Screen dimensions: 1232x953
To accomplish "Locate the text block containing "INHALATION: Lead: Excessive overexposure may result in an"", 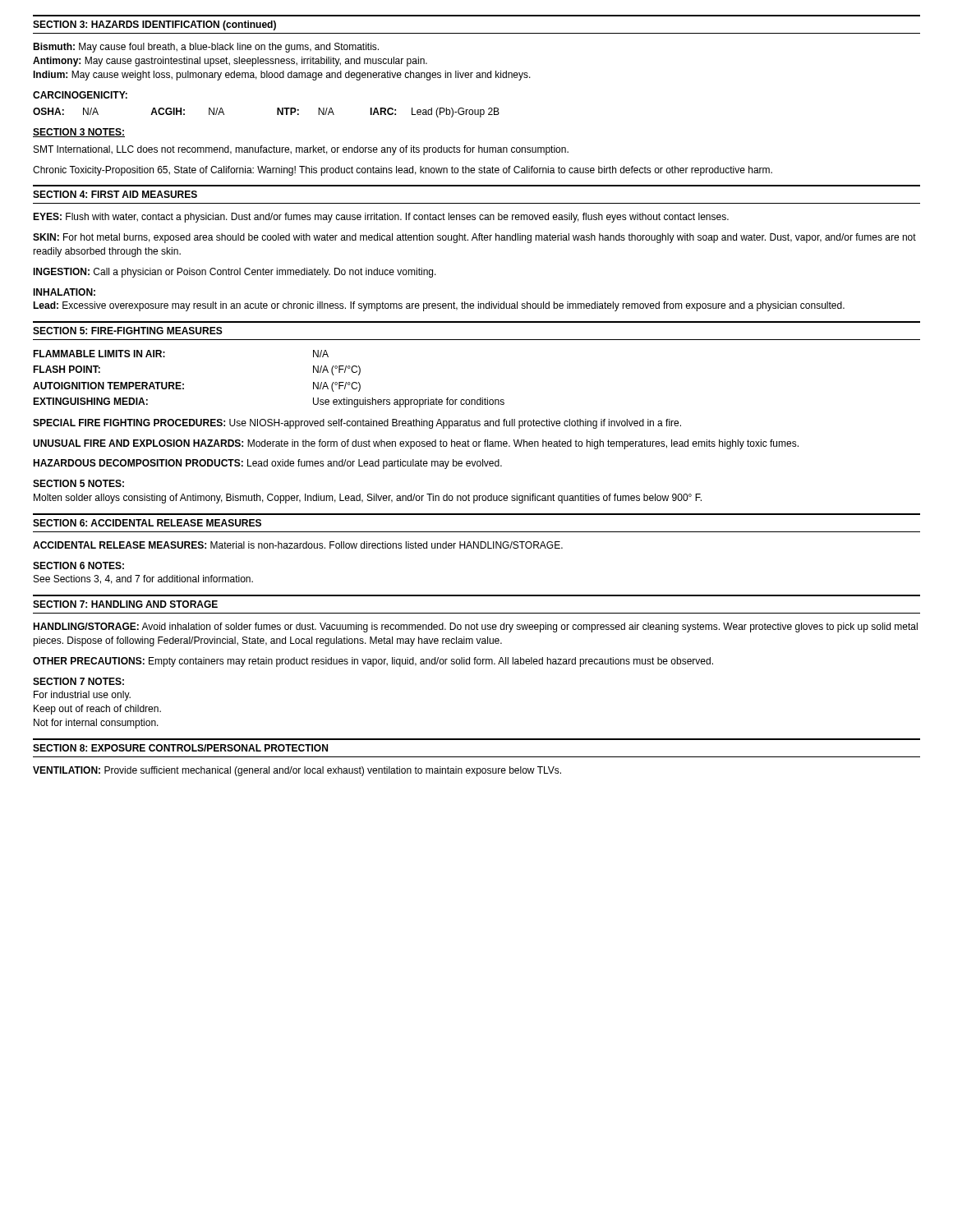I will pyautogui.click(x=439, y=299).
